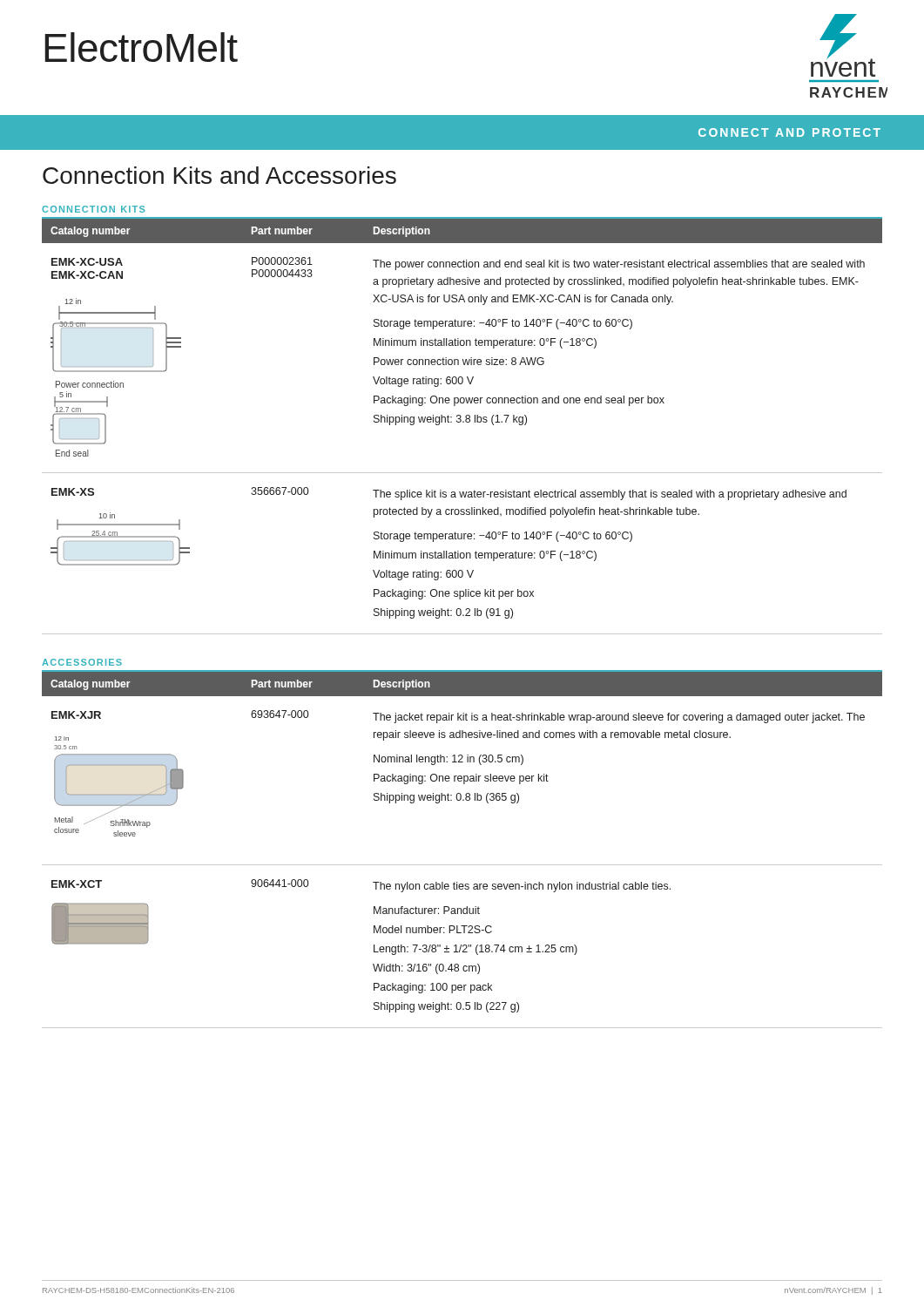Image resolution: width=924 pixels, height=1307 pixels.
Task: Find the text with the text "CONNECT AND PROTECT"
Action: [x=790, y=132]
